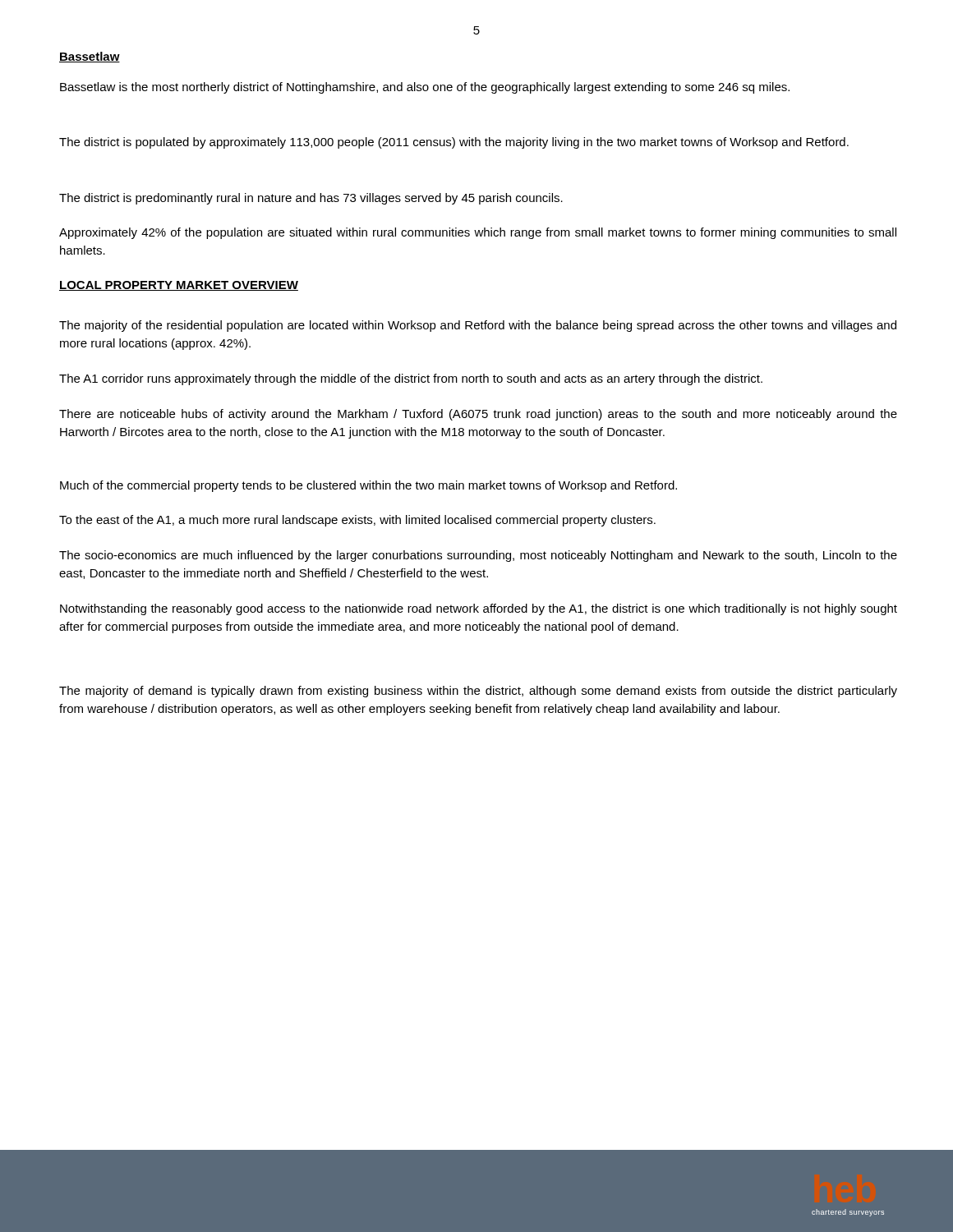Click on the section header that says "LOCAL PROPERTY MARKET OVERVIEW"
Viewport: 953px width, 1232px height.
pyautogui.click(x=179, y=285)
